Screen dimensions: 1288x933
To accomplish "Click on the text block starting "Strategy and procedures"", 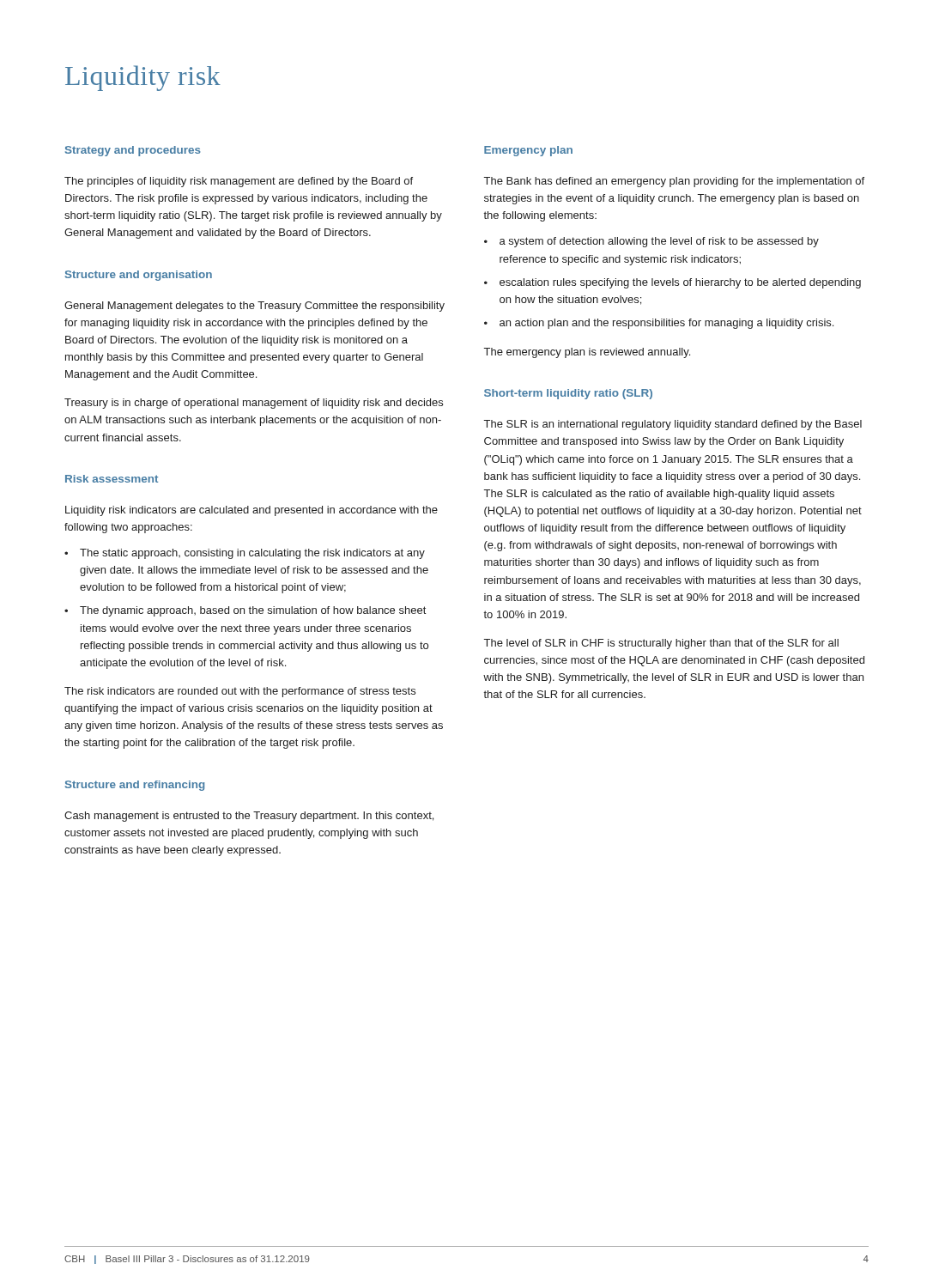I will (133, 150).
